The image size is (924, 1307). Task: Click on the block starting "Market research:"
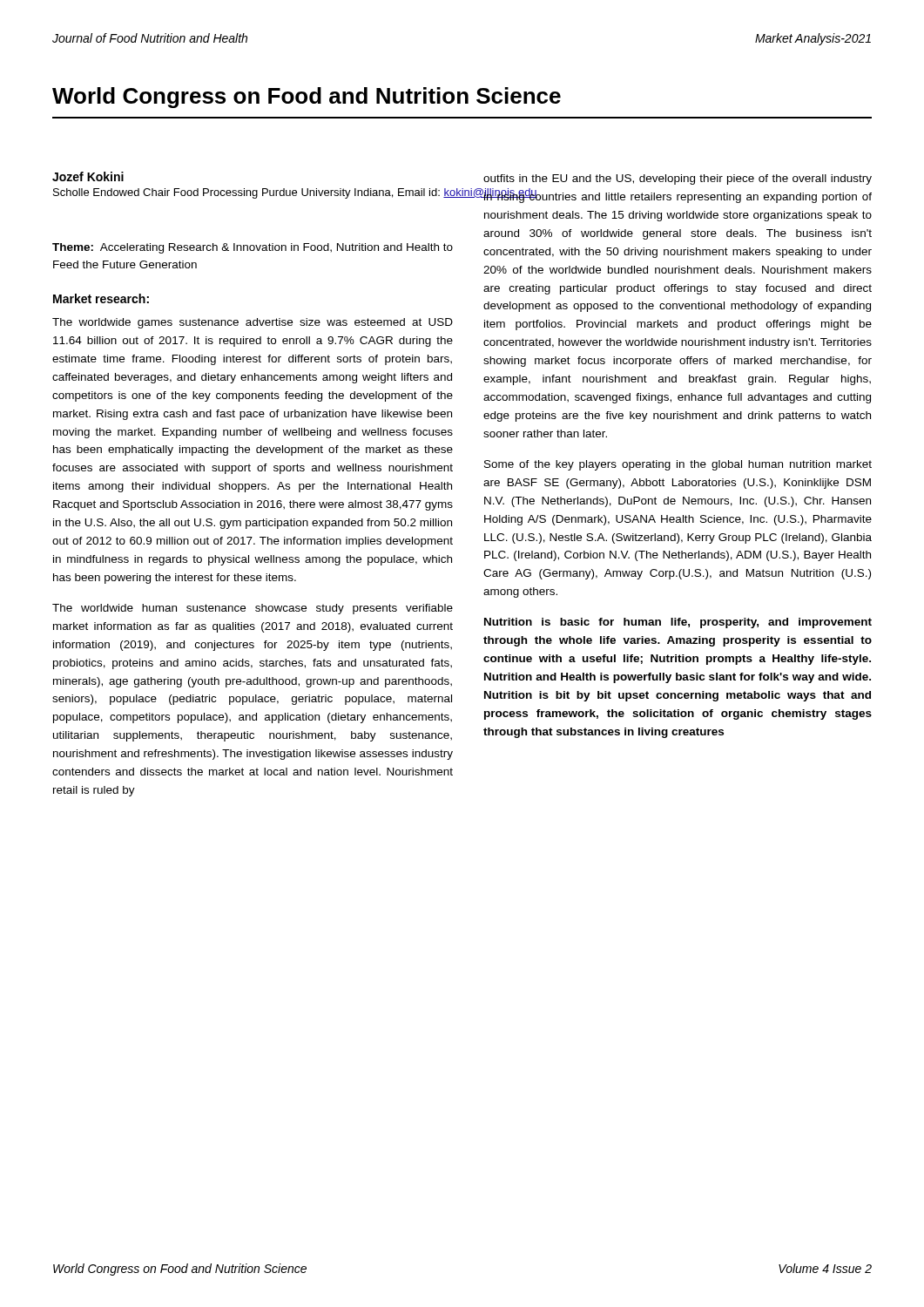(x=101, y=299)
